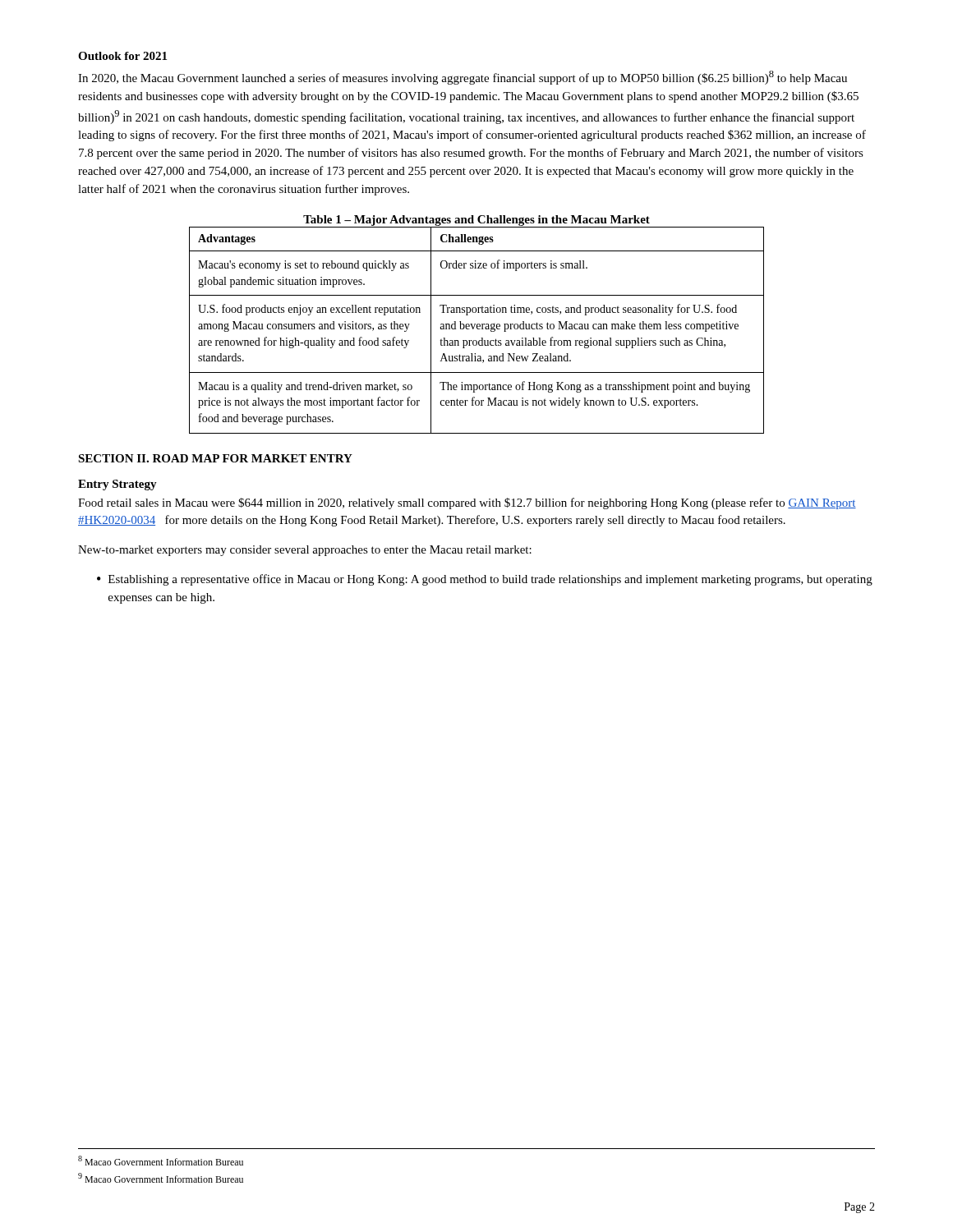Find the section header containing "Outlook for 2021"
Viewport: 953px width, 1232px height.
pos(122,56)
